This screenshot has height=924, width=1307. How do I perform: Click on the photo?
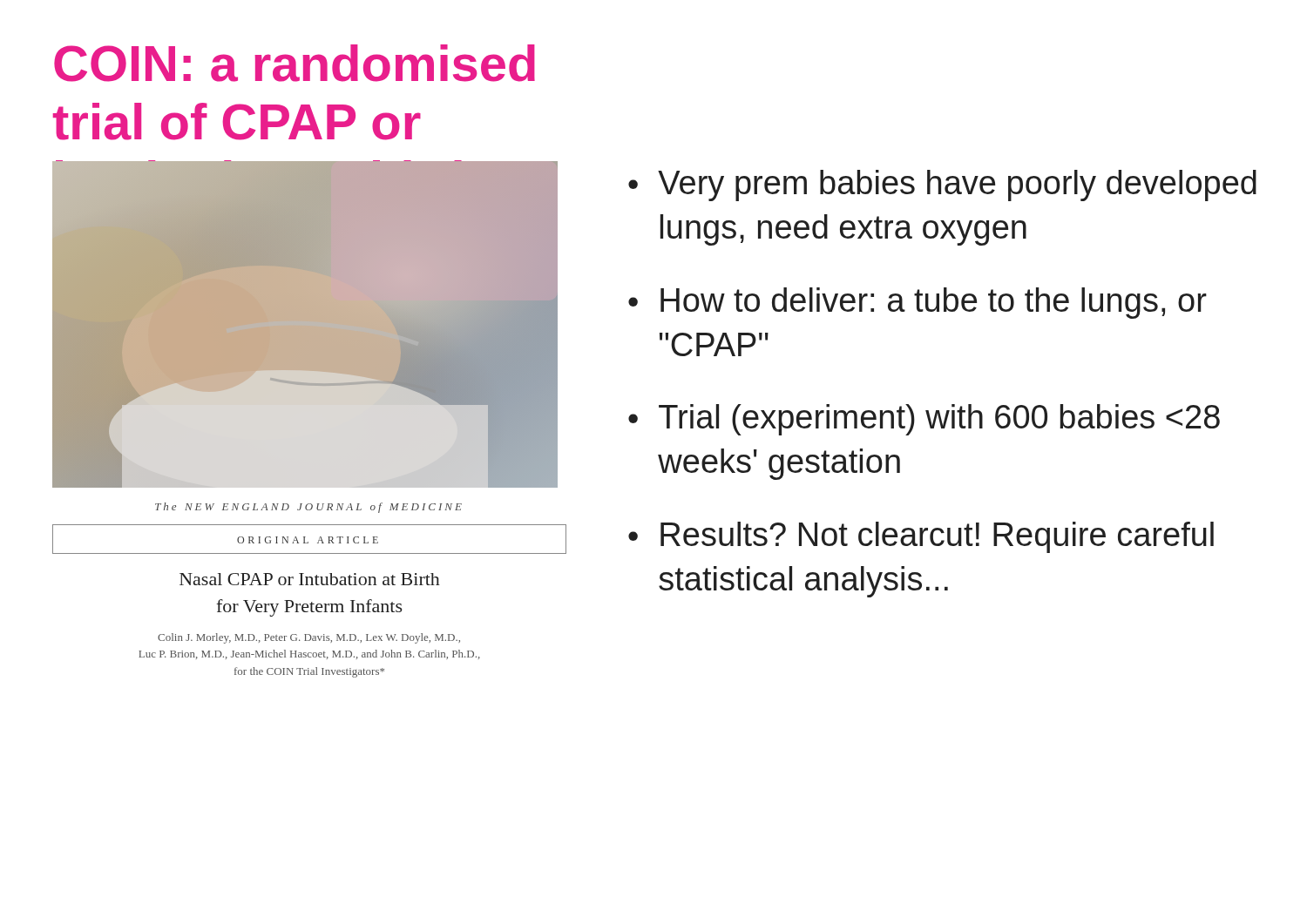coord(305,324)
